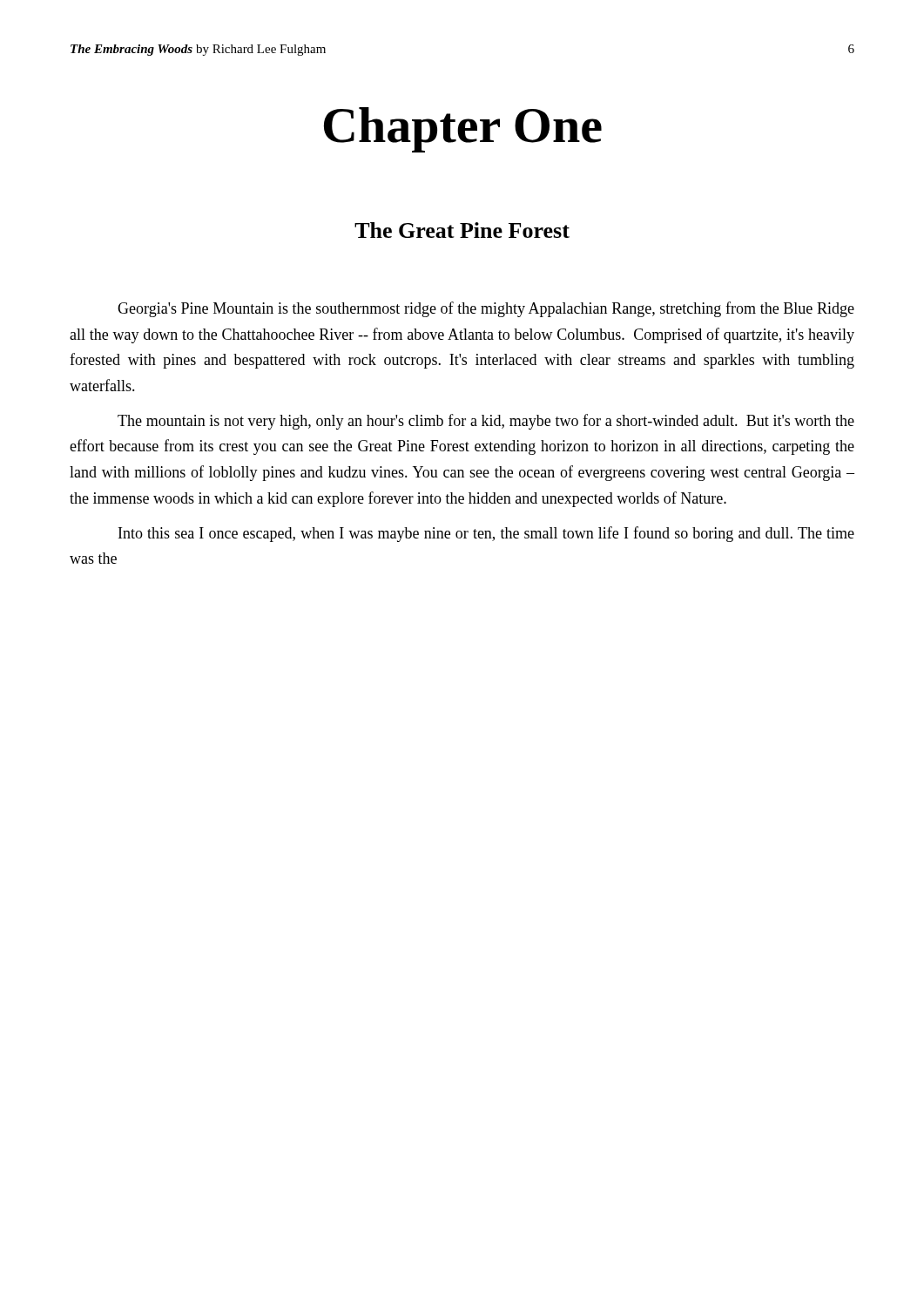Viewport: 924px width, 1307px height.
Task: Find the region starting "Into this sea I once escaped,"
Action: click(462, 546)
